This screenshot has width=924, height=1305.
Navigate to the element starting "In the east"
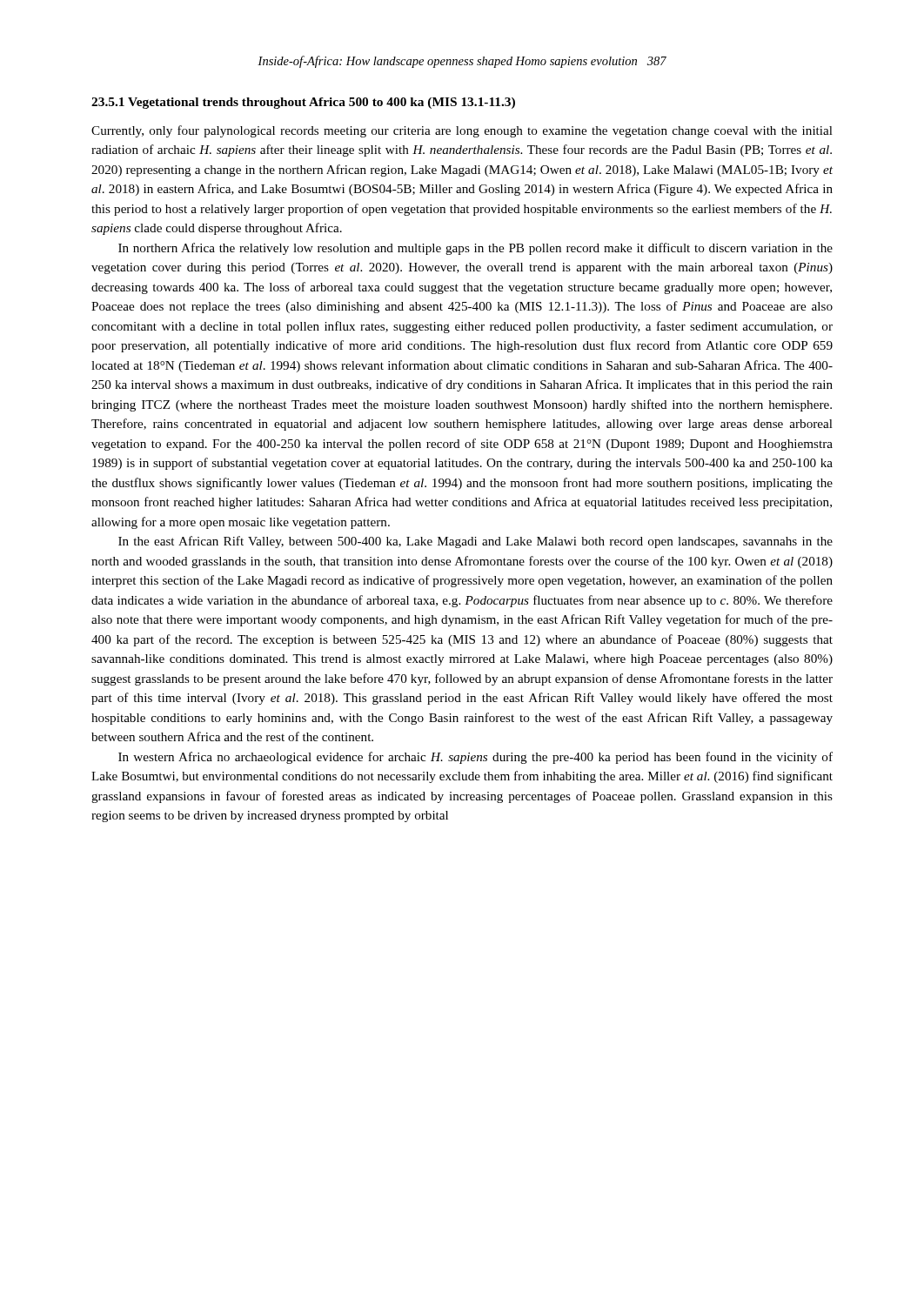[462, 639]
